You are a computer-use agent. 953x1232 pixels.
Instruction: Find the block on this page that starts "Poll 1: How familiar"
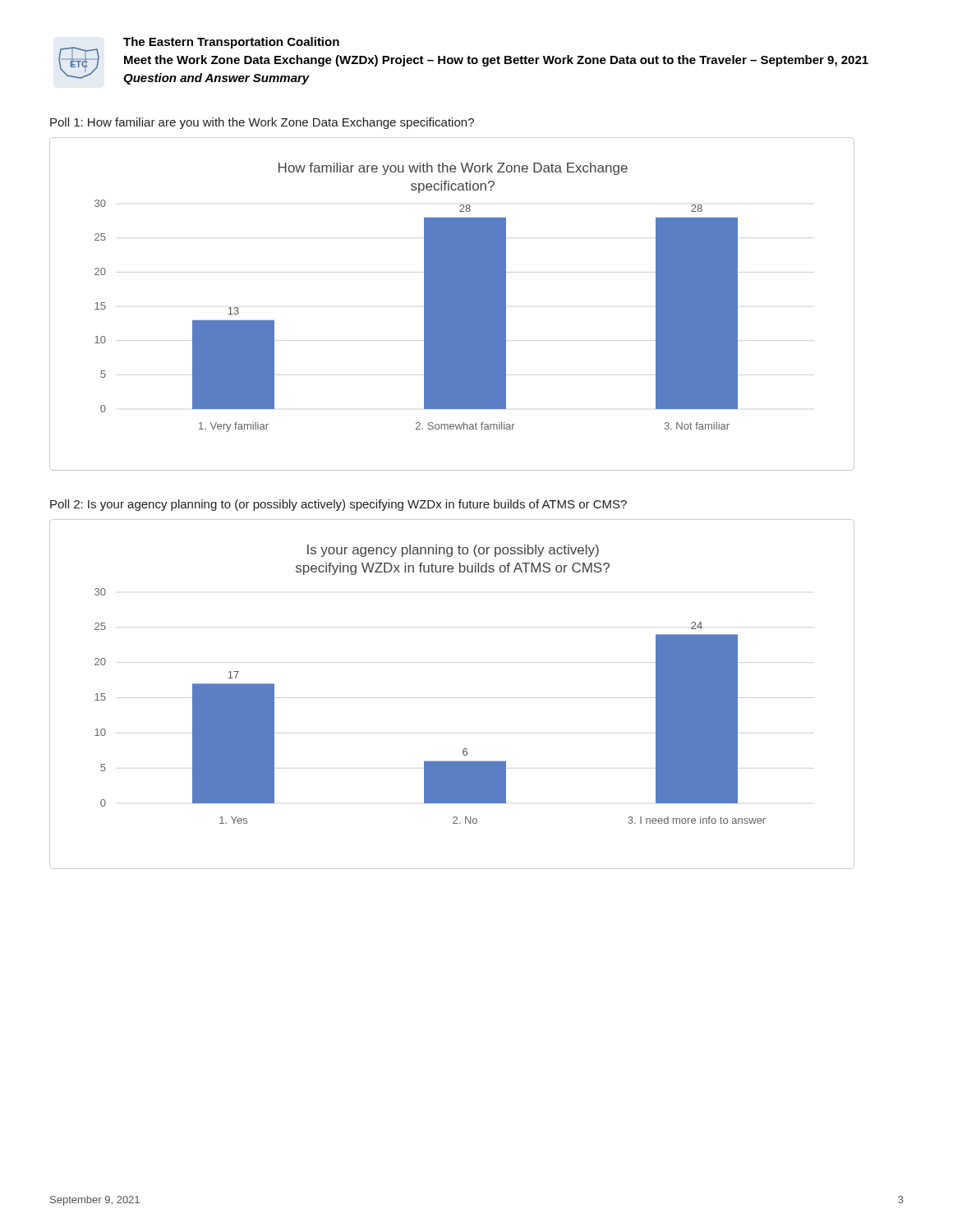[x=262, y=122]
